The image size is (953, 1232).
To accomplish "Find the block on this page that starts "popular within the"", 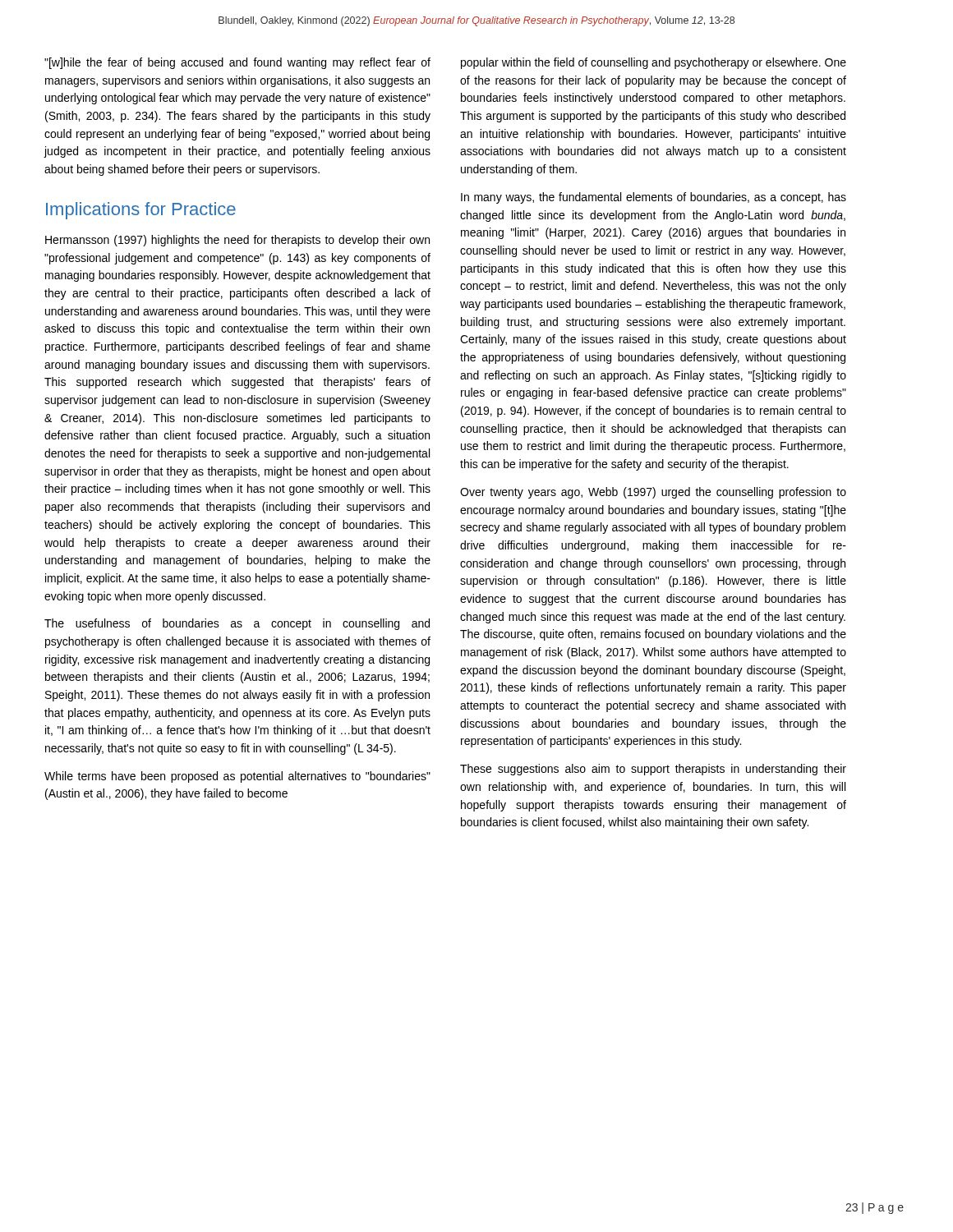I will [x=653, y=117].
